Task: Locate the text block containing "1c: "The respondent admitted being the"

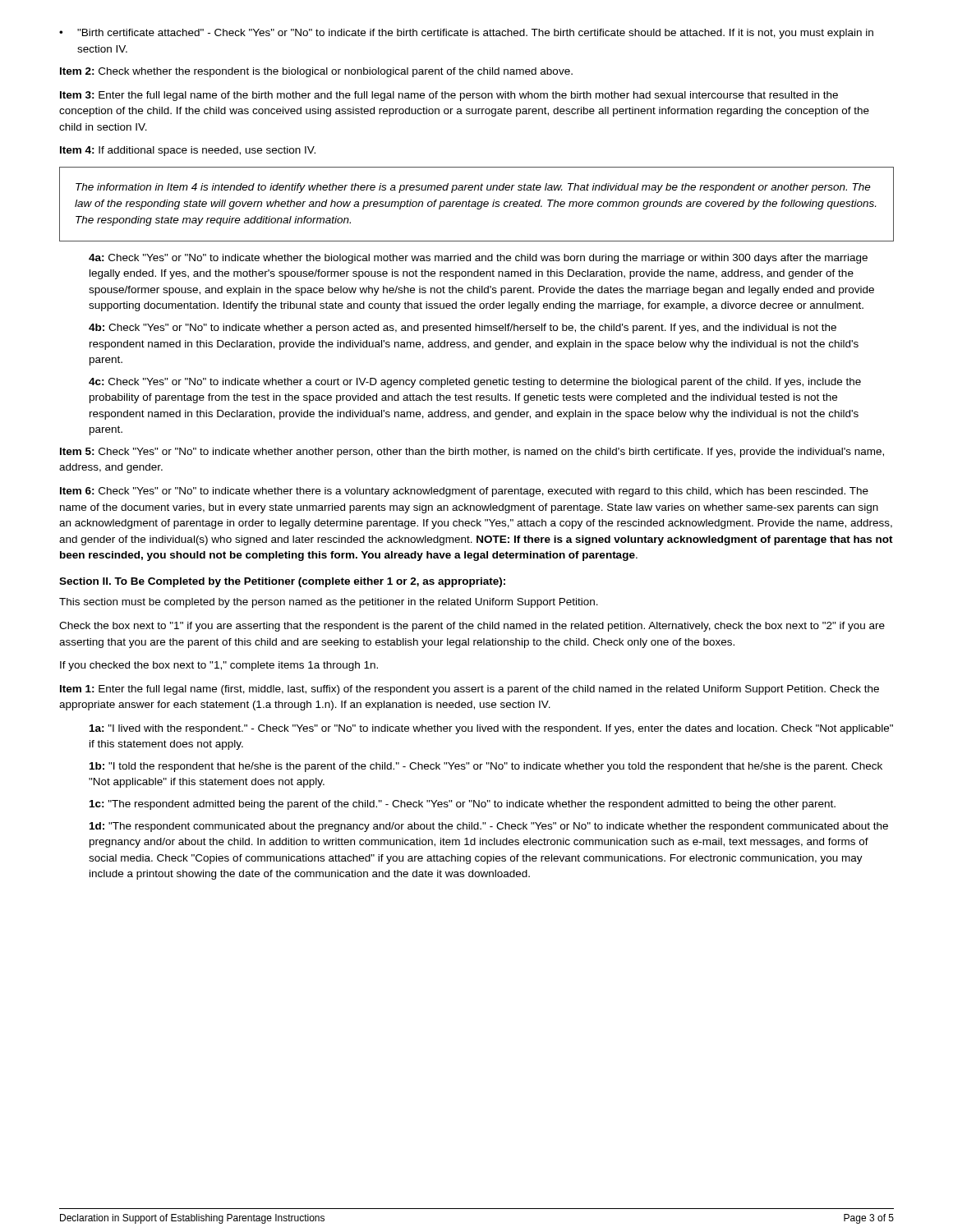Action: tap(463, 804)
